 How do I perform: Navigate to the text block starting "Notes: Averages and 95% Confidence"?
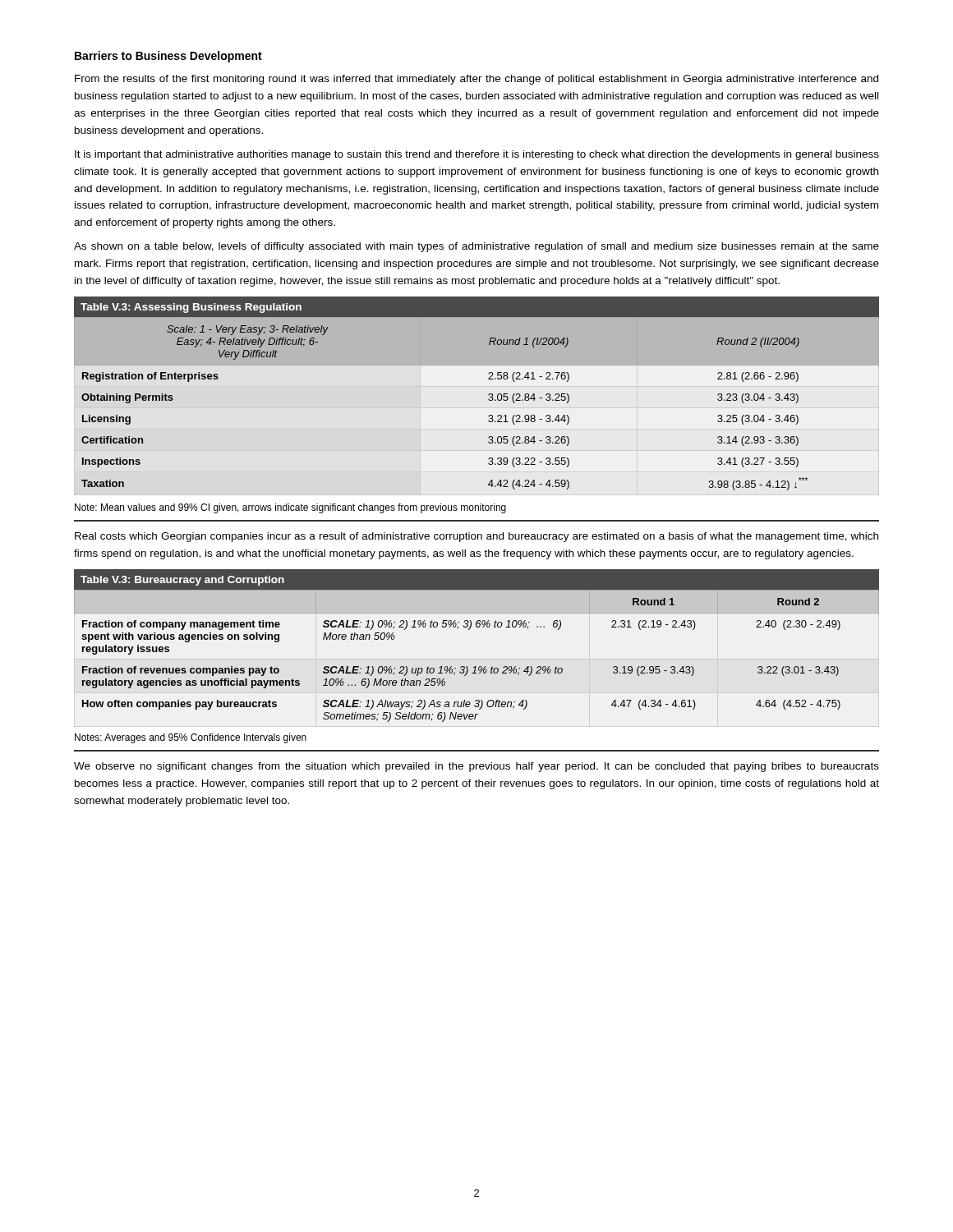click(x=190, y=738)
